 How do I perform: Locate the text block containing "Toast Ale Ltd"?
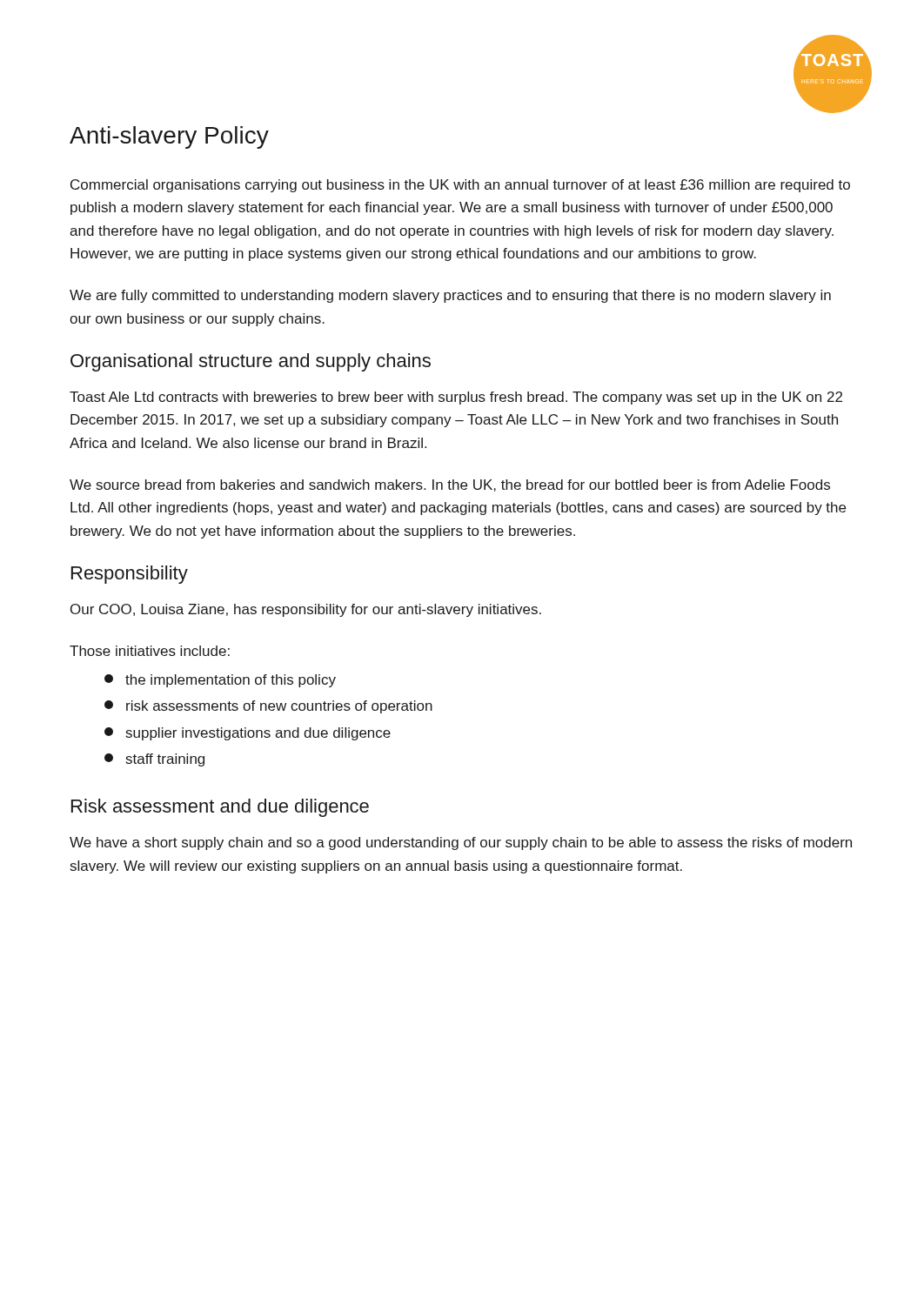tap(456, 420)
